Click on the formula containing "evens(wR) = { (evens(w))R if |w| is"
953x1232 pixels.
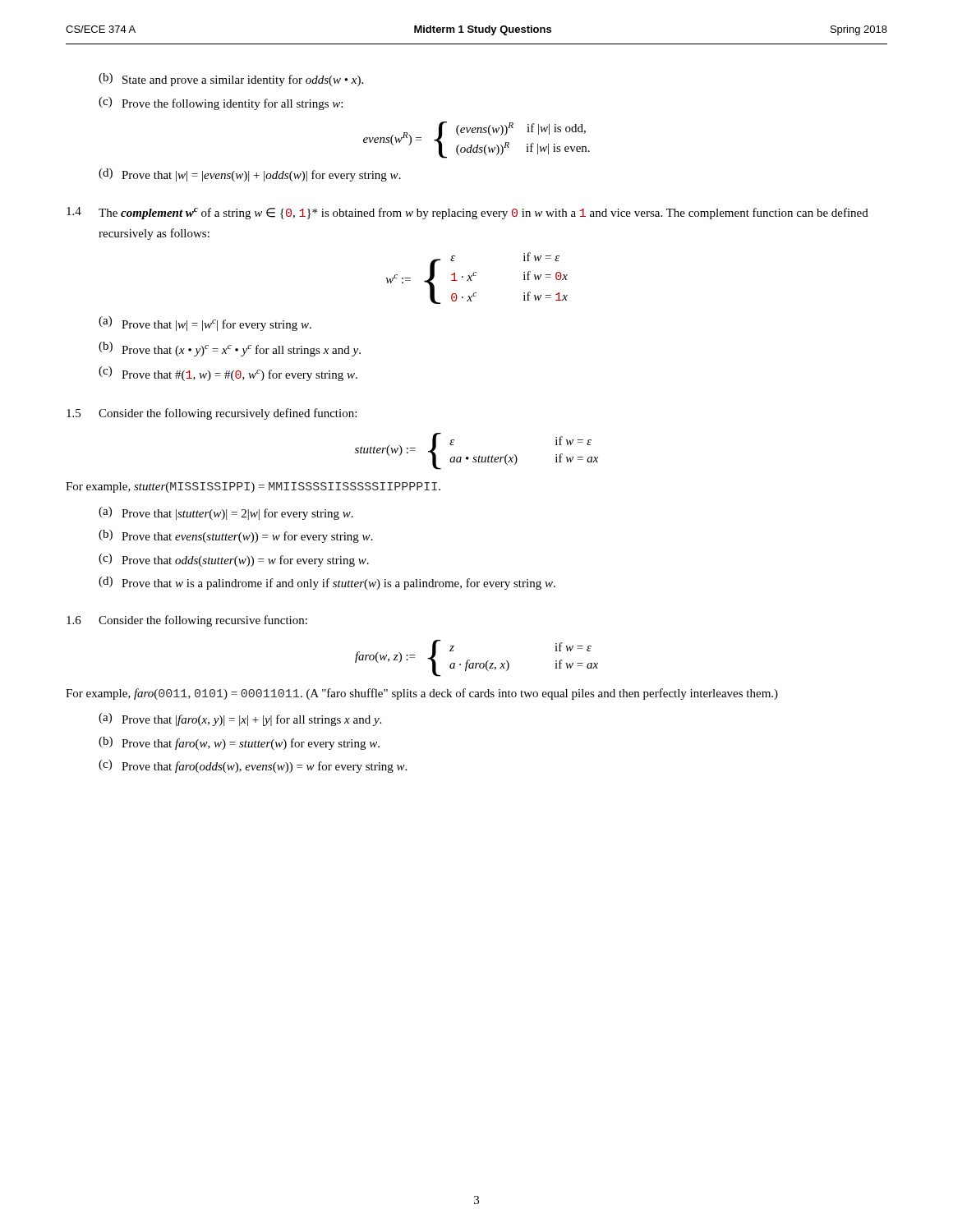point(476,138)
